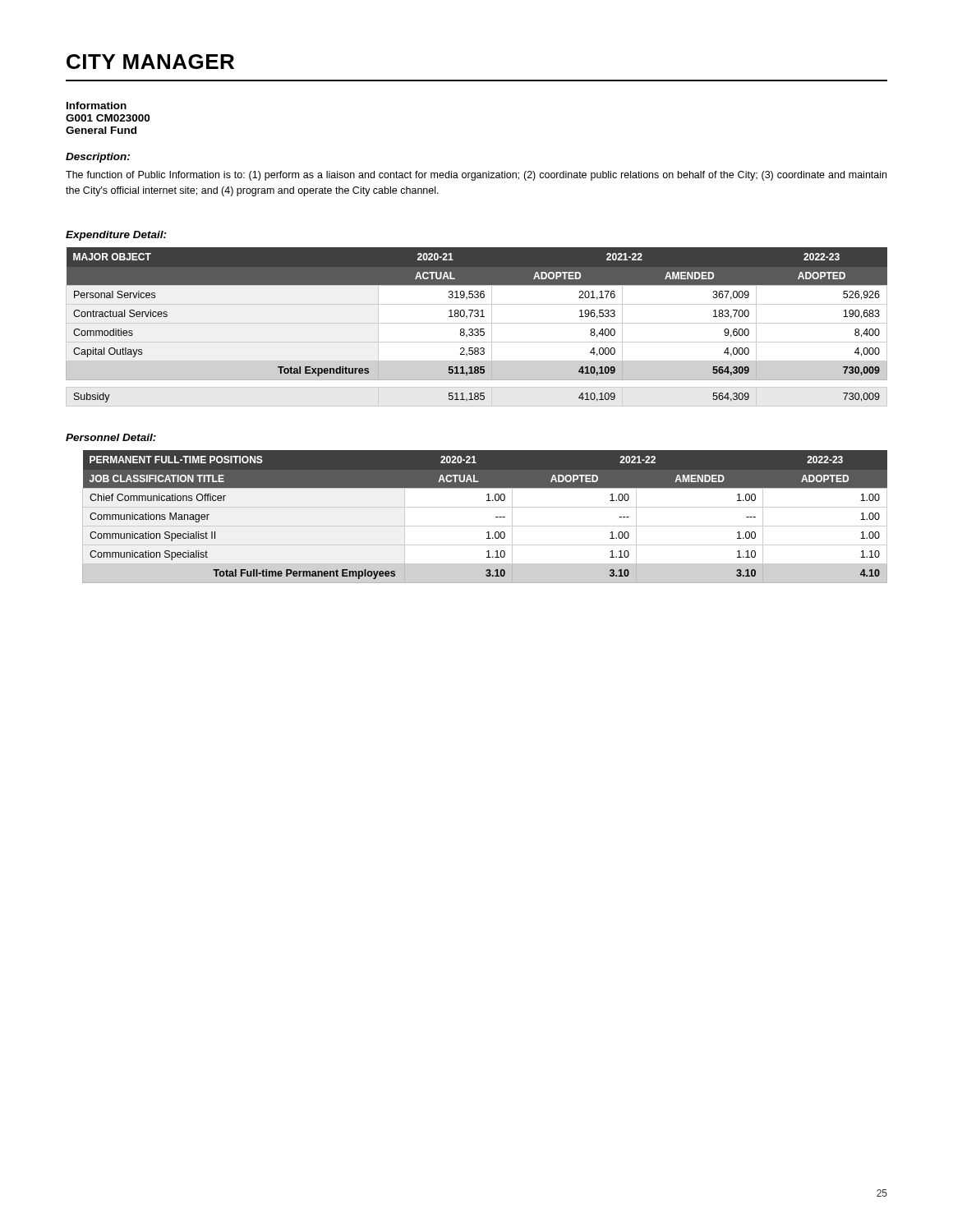Click on the region starting "Personnel Detail:"
The image size is (953, 1232).
click(111, 437)
